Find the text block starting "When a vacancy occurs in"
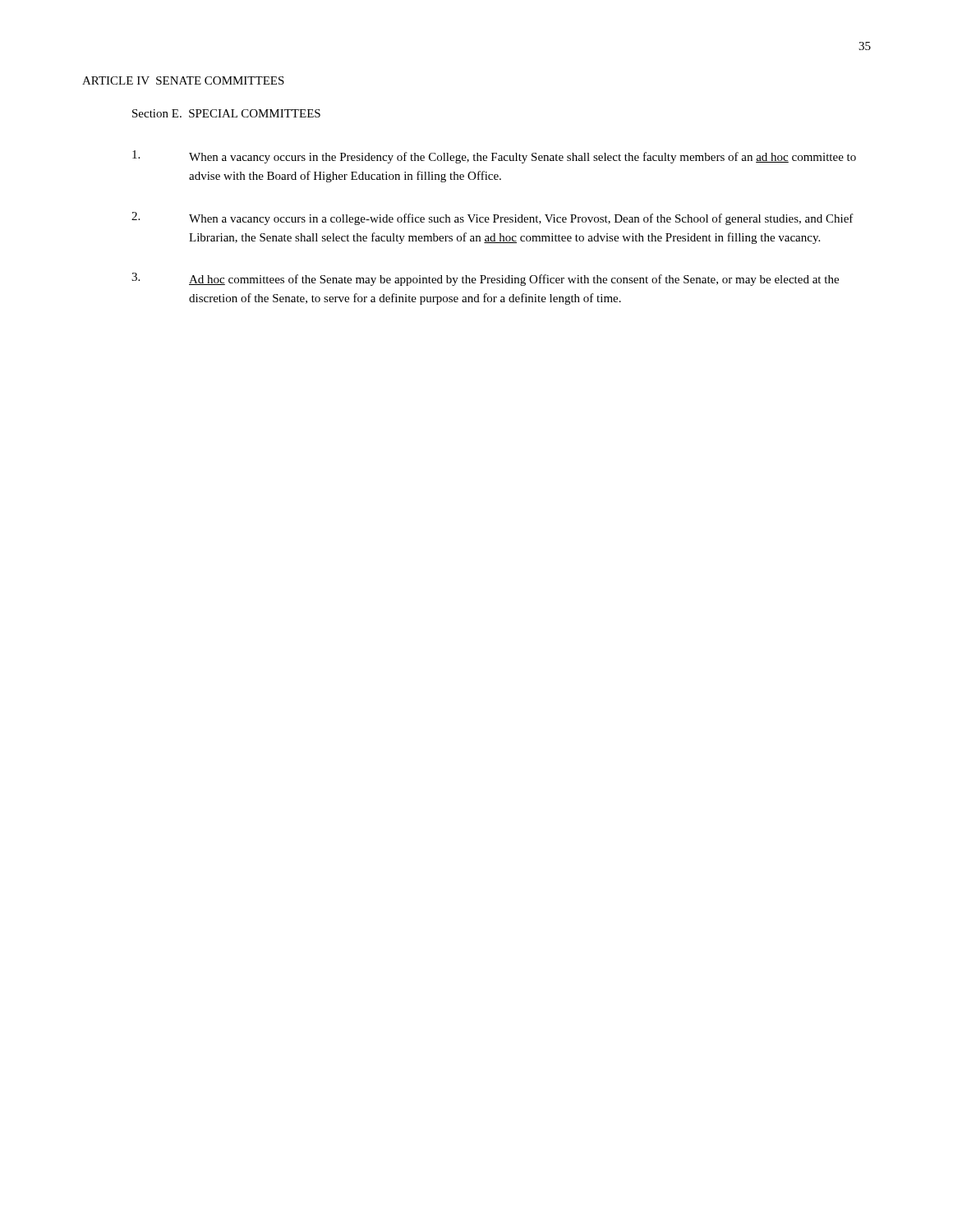Viewport: 953px width, 1232px height. coord(501,167)
